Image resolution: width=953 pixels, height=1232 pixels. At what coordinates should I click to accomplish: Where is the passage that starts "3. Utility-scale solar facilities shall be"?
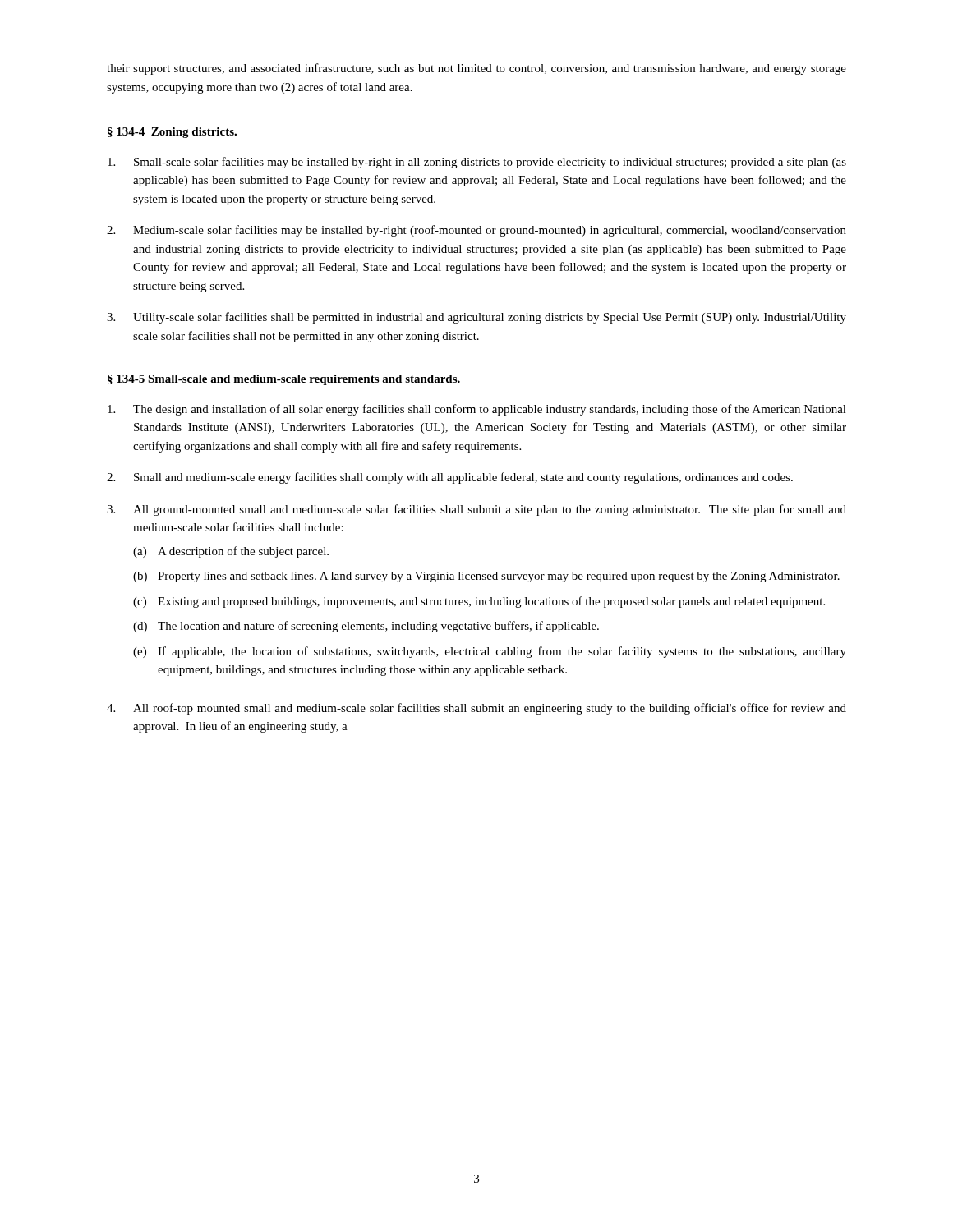point(476,326)
